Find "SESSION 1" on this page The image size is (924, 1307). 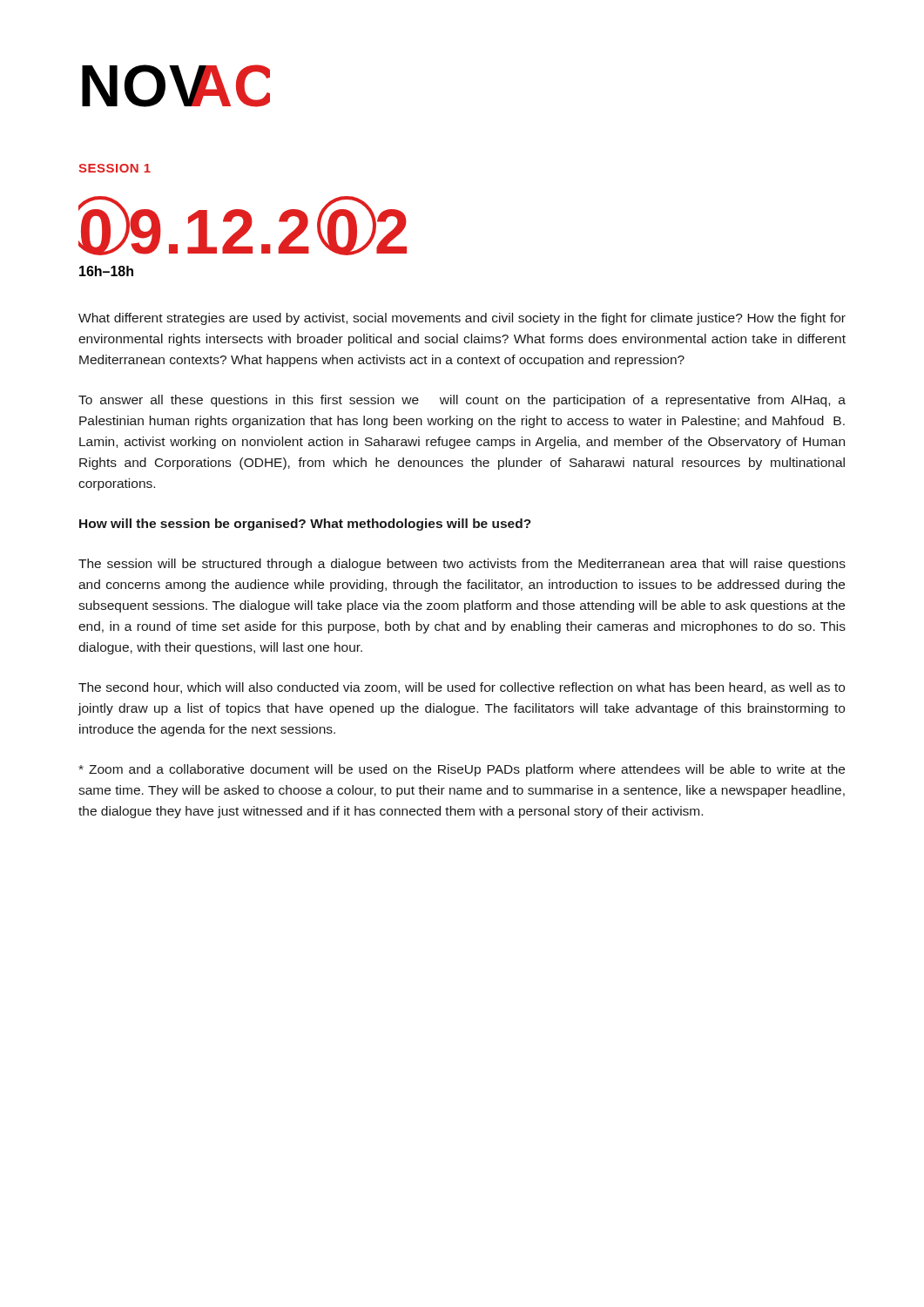pos(115,168)
